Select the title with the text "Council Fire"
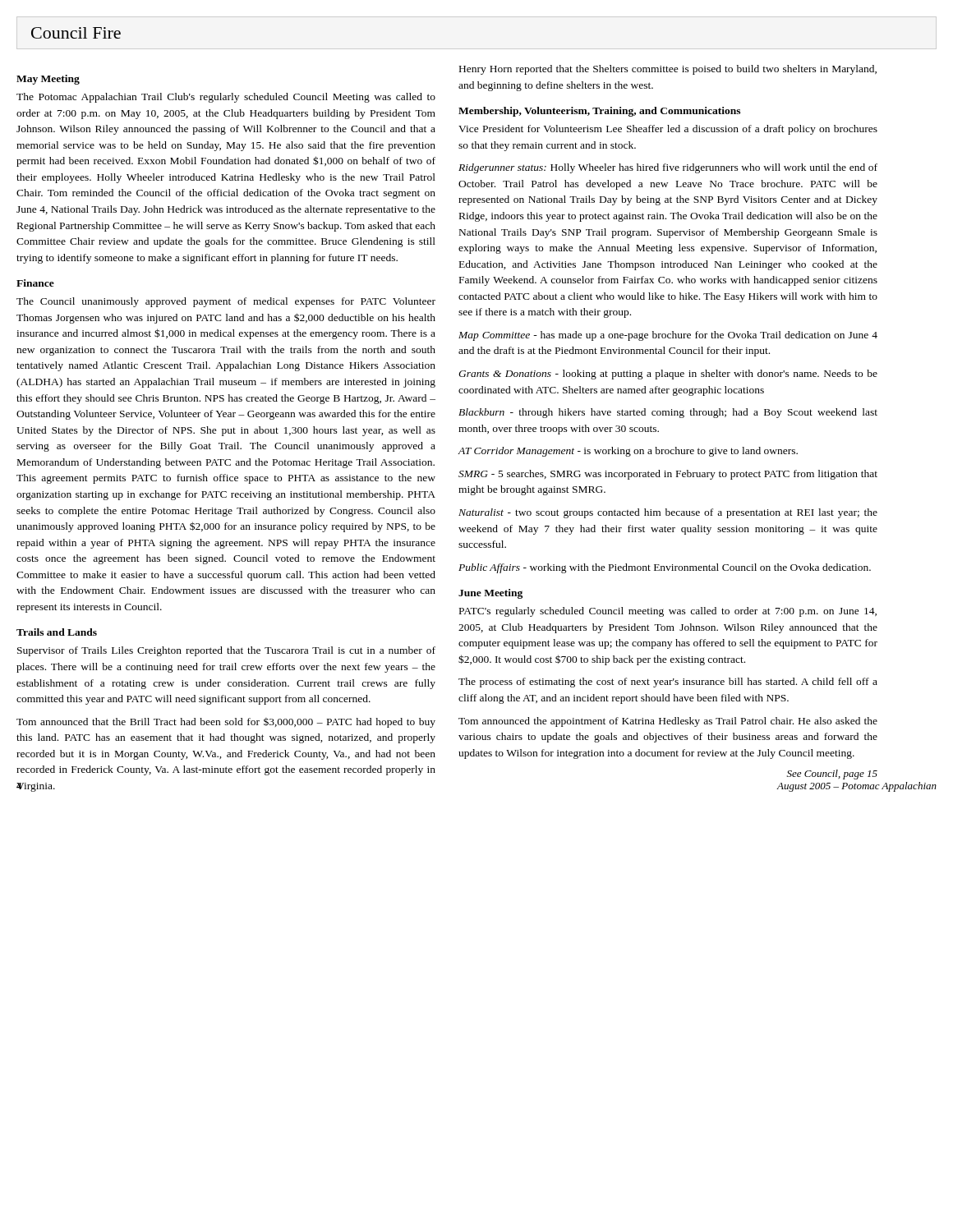953x1232 pixels. click(76, 33)
